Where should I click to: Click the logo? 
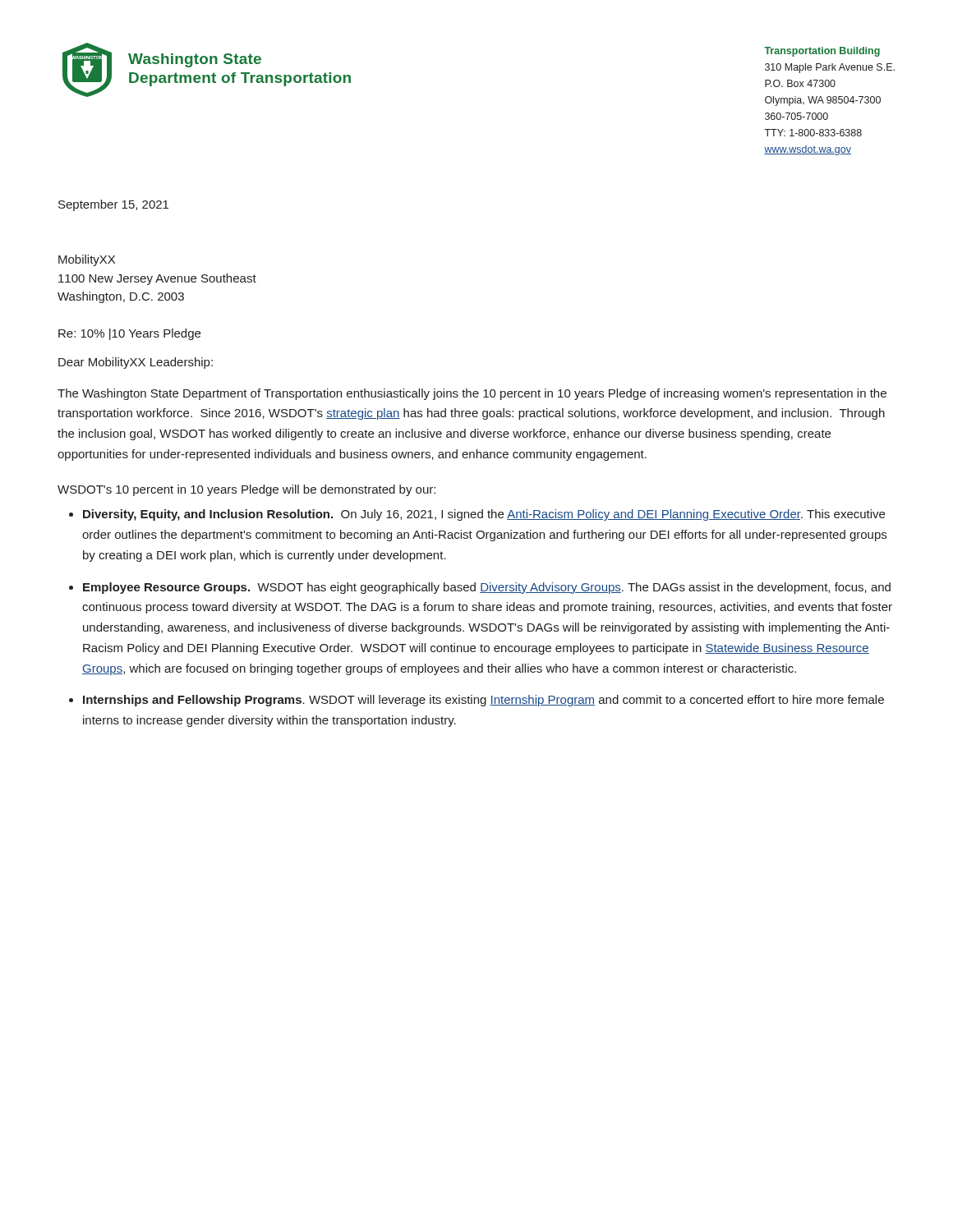tap(205, 69)
